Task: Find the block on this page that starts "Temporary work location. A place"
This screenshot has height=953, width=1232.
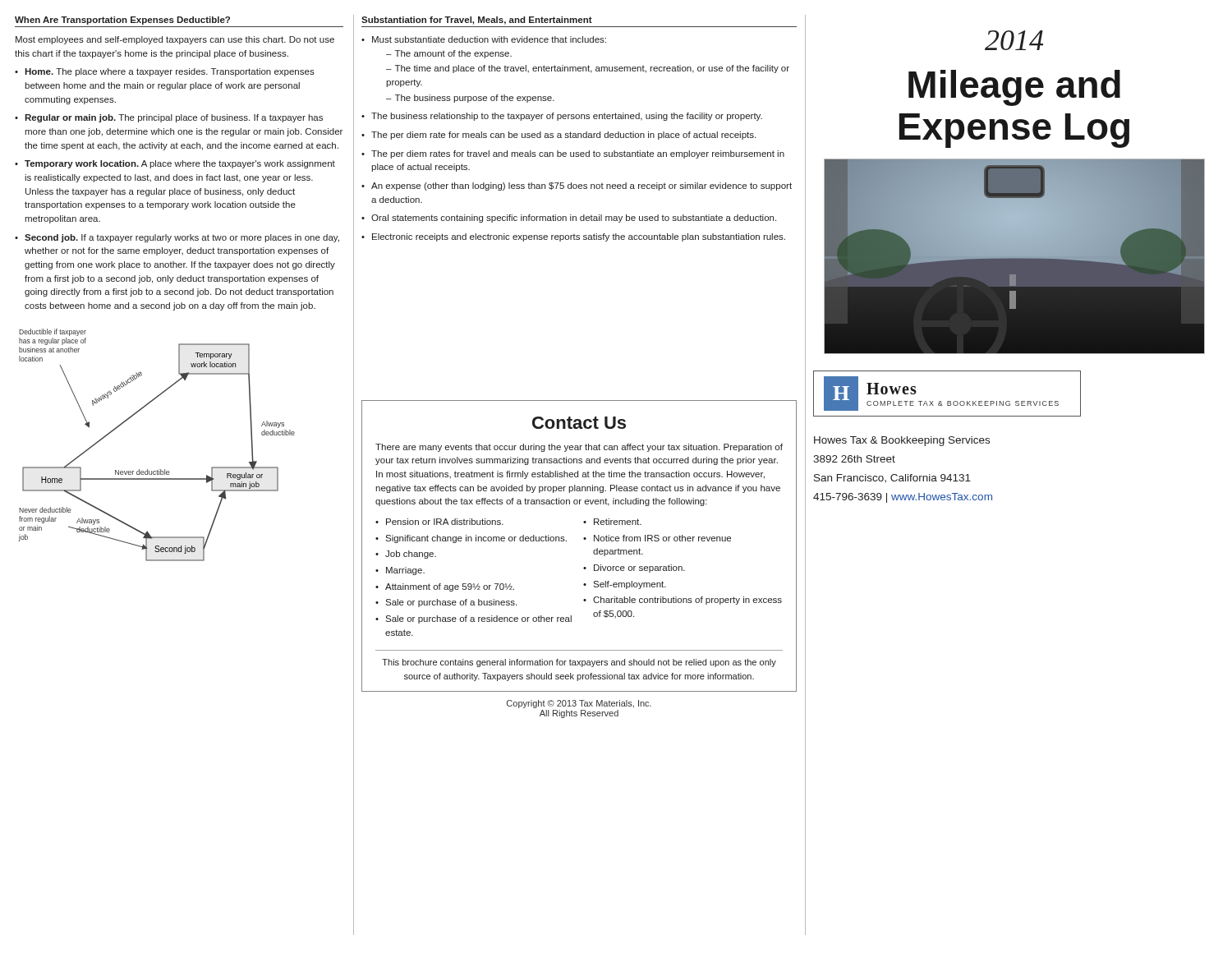Action: click(180, 191)
